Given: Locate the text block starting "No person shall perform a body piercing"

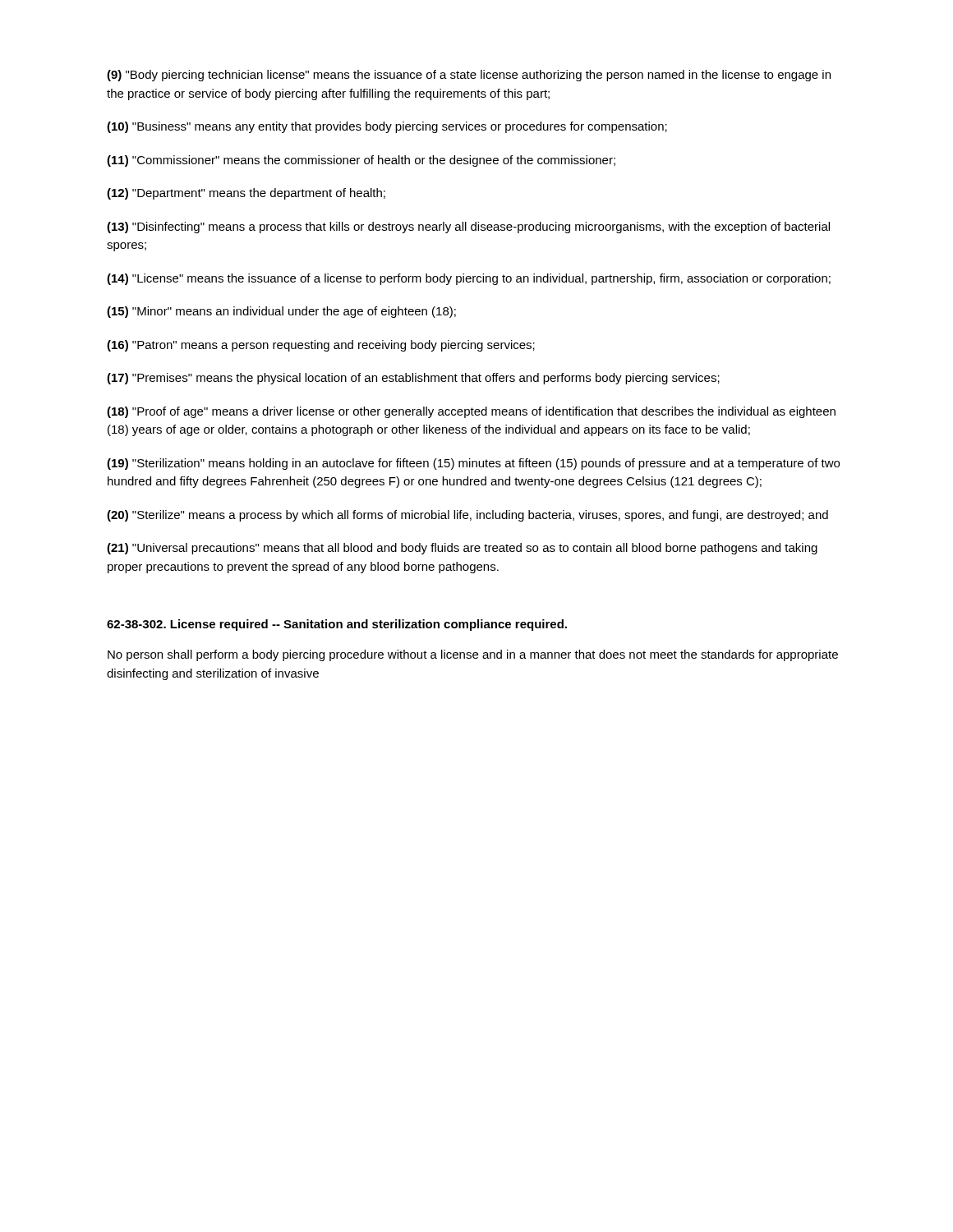Looking at the screenshot, I should tap(473, 663).
